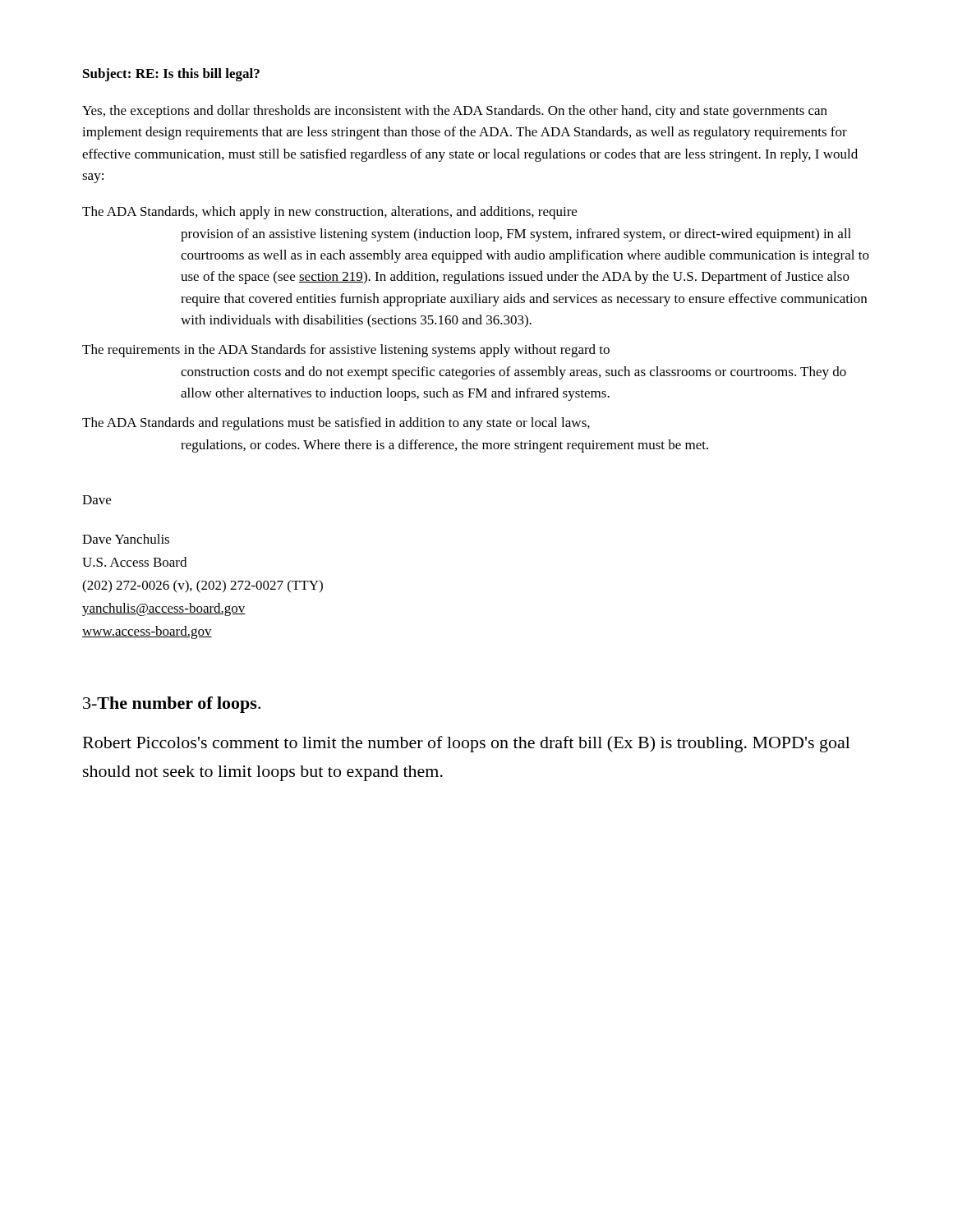Click on the list item containing "The ADA Standards and regulations must be satisfied"
The width and height of the screenshot is (953, 1232).
click(476, 434)
